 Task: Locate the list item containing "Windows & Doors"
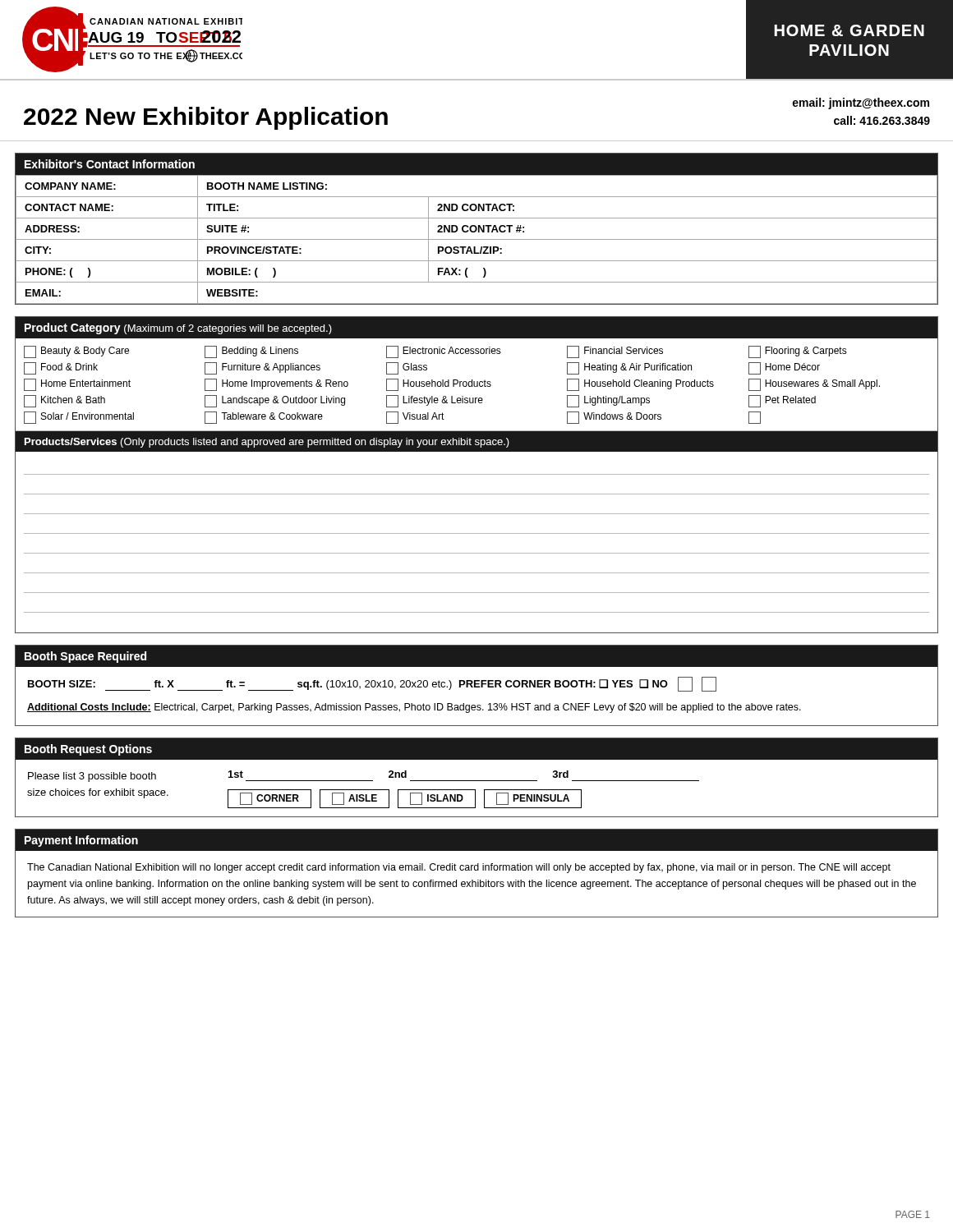pos(614,417)
